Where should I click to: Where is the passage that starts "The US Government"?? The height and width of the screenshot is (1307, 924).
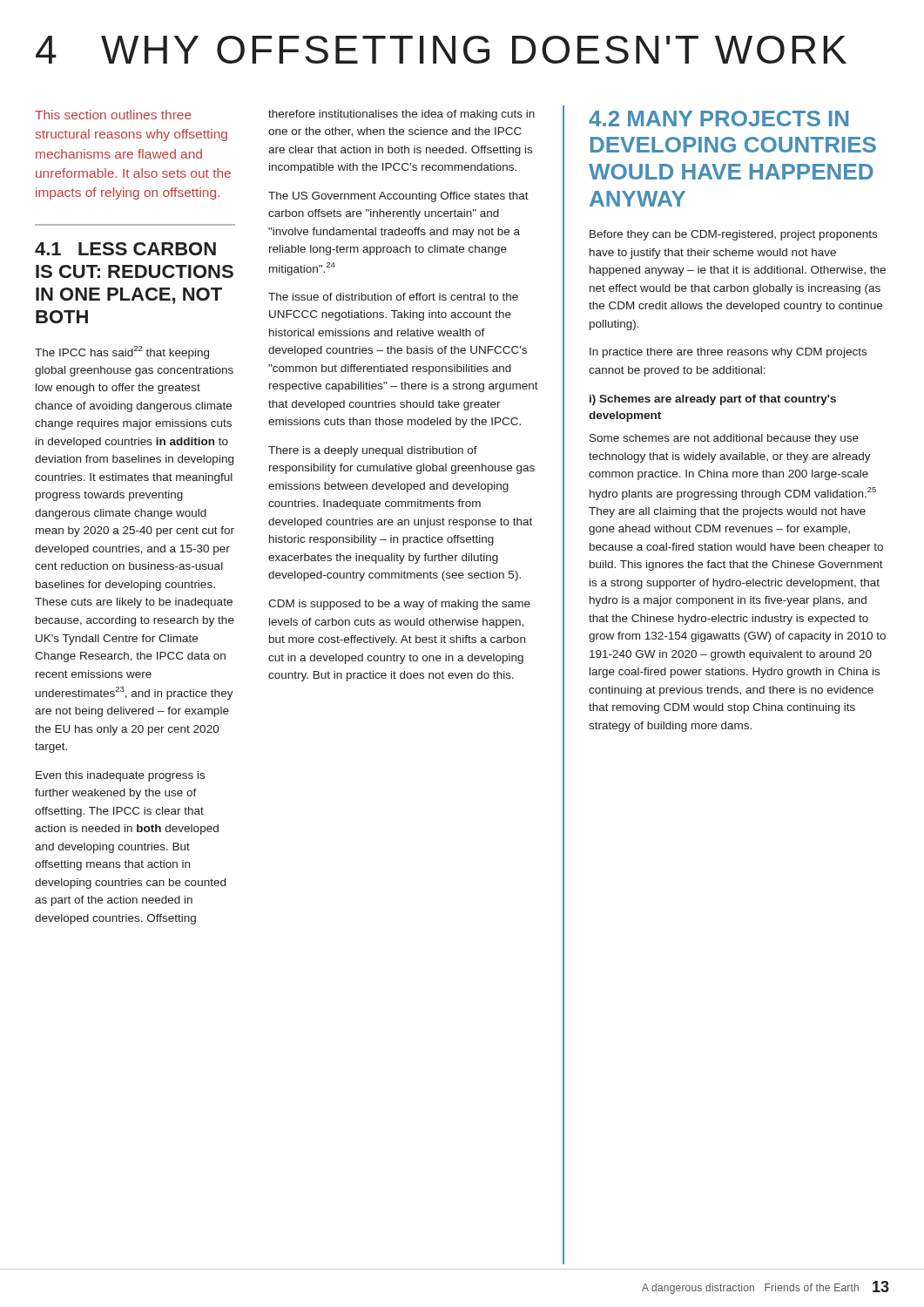point(398,232)
